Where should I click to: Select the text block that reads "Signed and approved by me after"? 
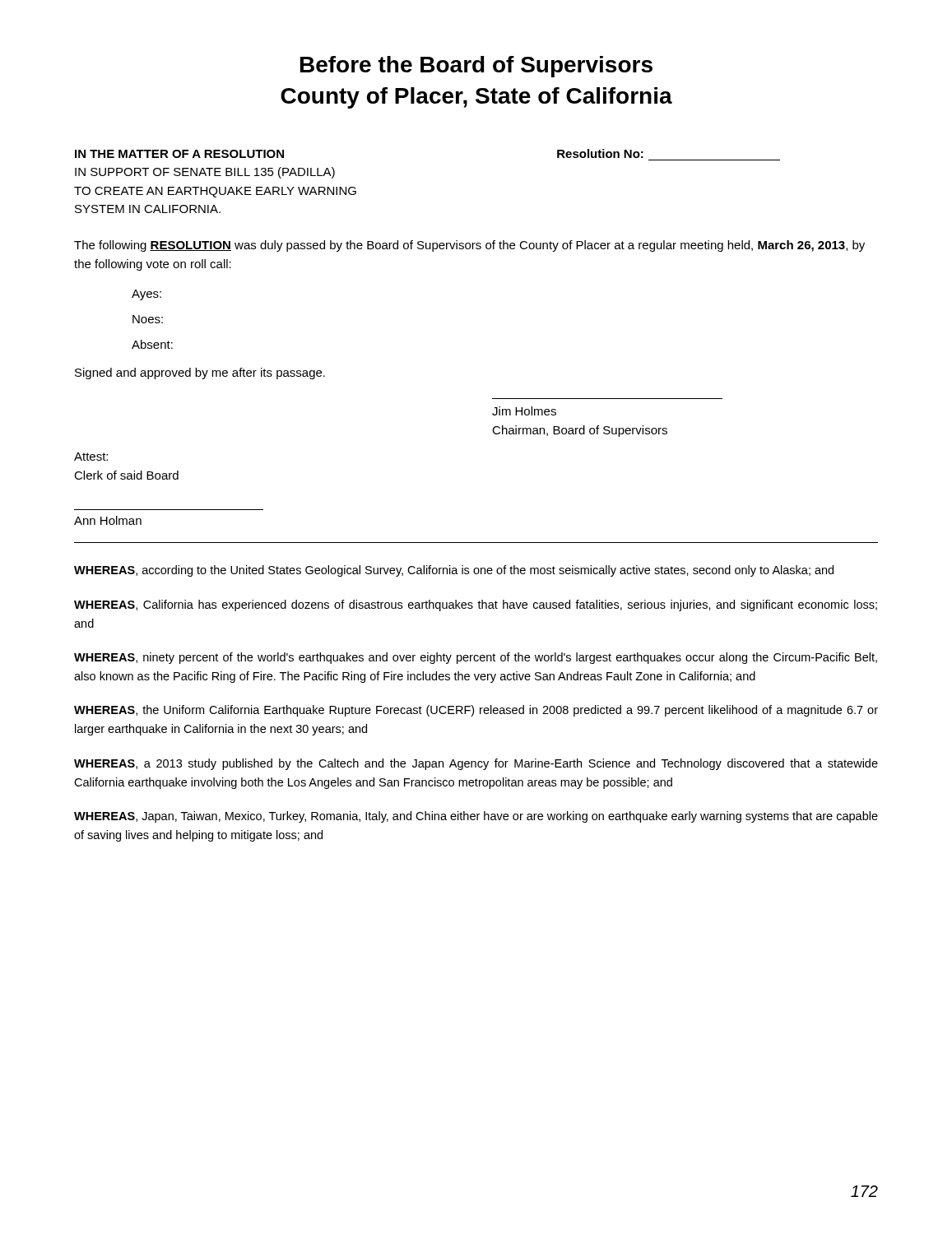(x=200, y=372)
